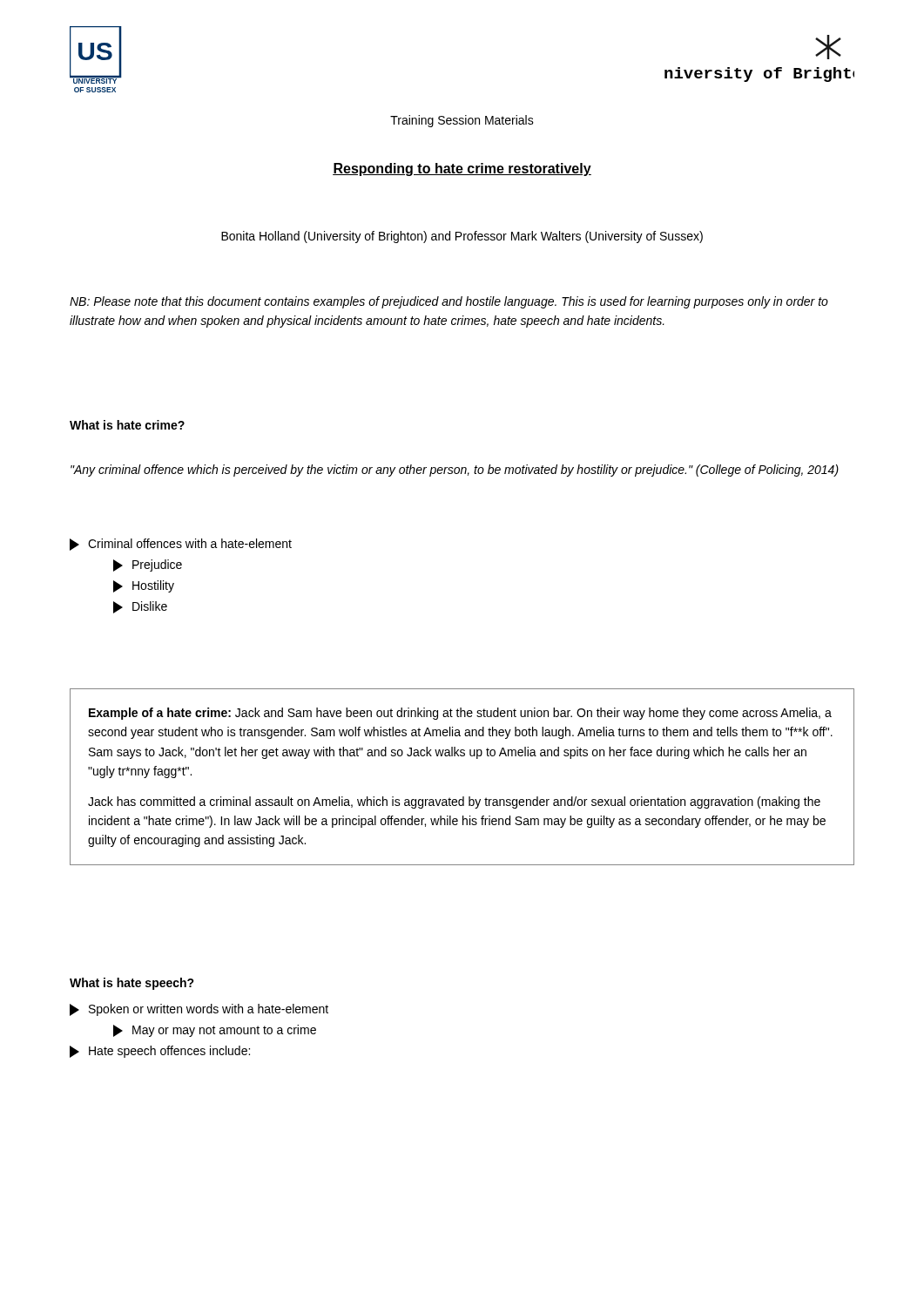The height and width of the screenshot is (1307, 924).
Task: Find the text block containing "Bonita Holland (University"
Action: (x=462, y=236)
